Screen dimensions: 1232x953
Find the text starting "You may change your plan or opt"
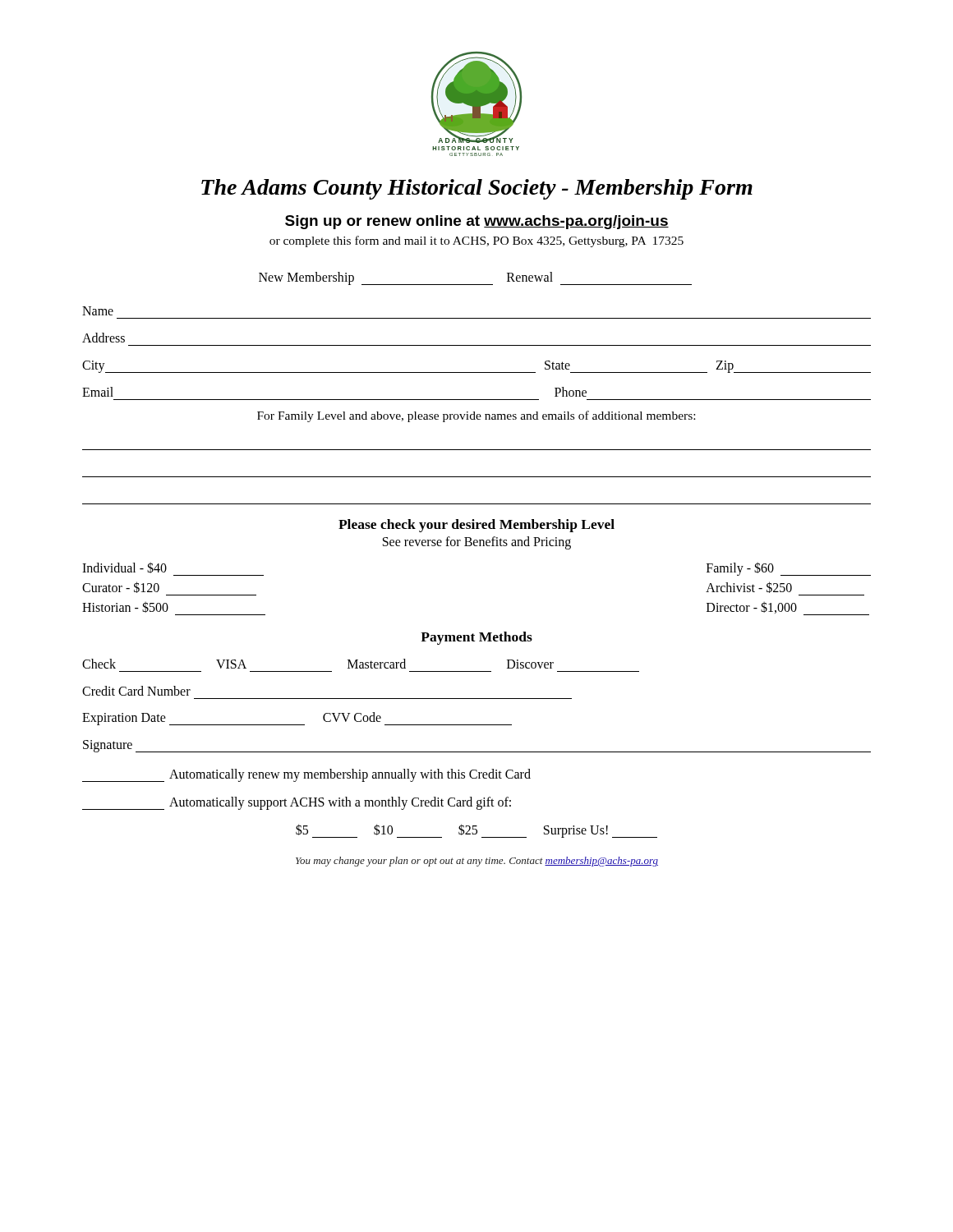[476, 860]
